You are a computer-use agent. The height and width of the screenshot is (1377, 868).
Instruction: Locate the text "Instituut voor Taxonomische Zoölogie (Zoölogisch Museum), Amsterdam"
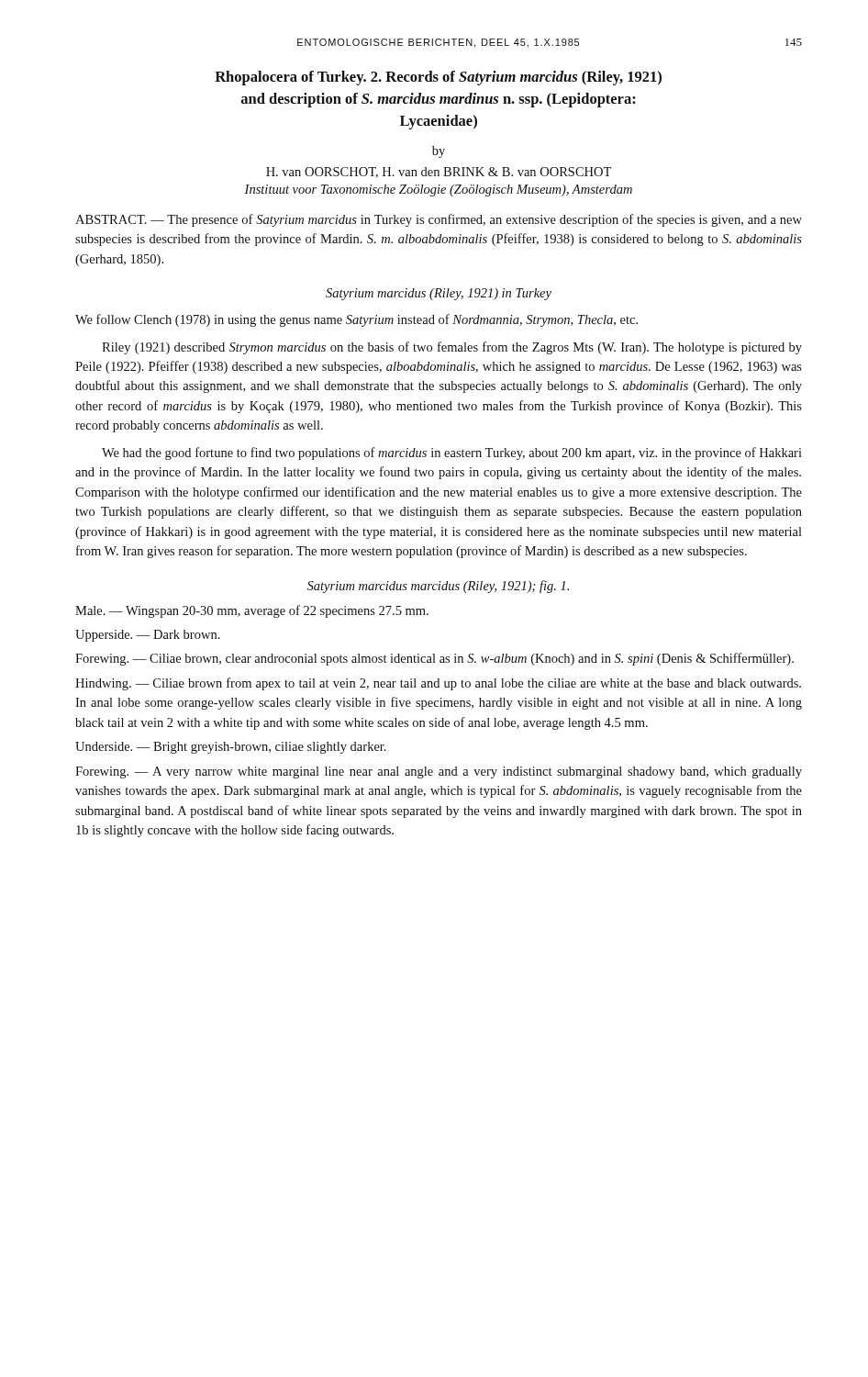[439, 189]
